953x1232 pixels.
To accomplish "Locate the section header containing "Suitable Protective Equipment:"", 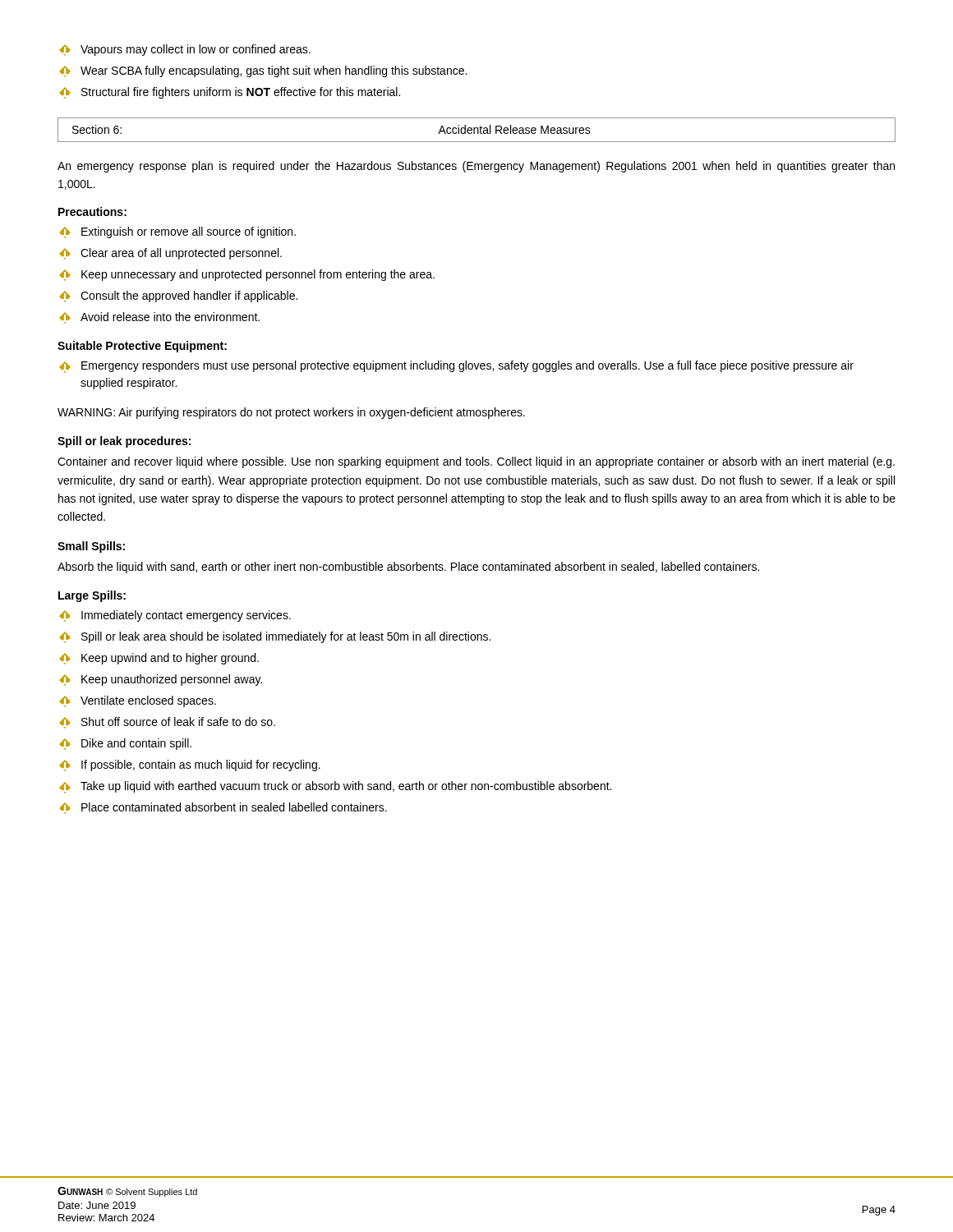I will (142, 346).
